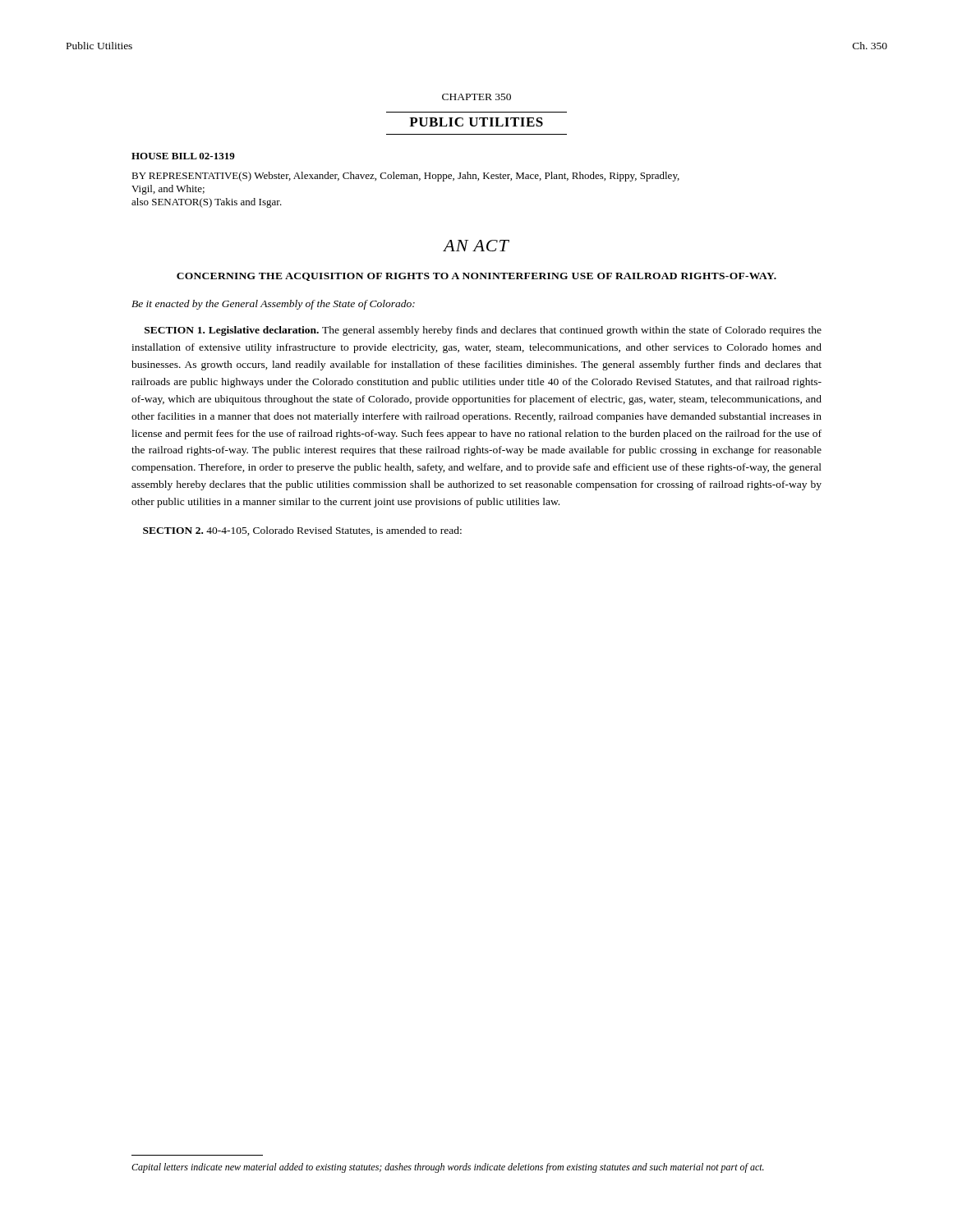Click the section header that begins "Concerning the acquisition of rights to a noninterfering"

476,276
